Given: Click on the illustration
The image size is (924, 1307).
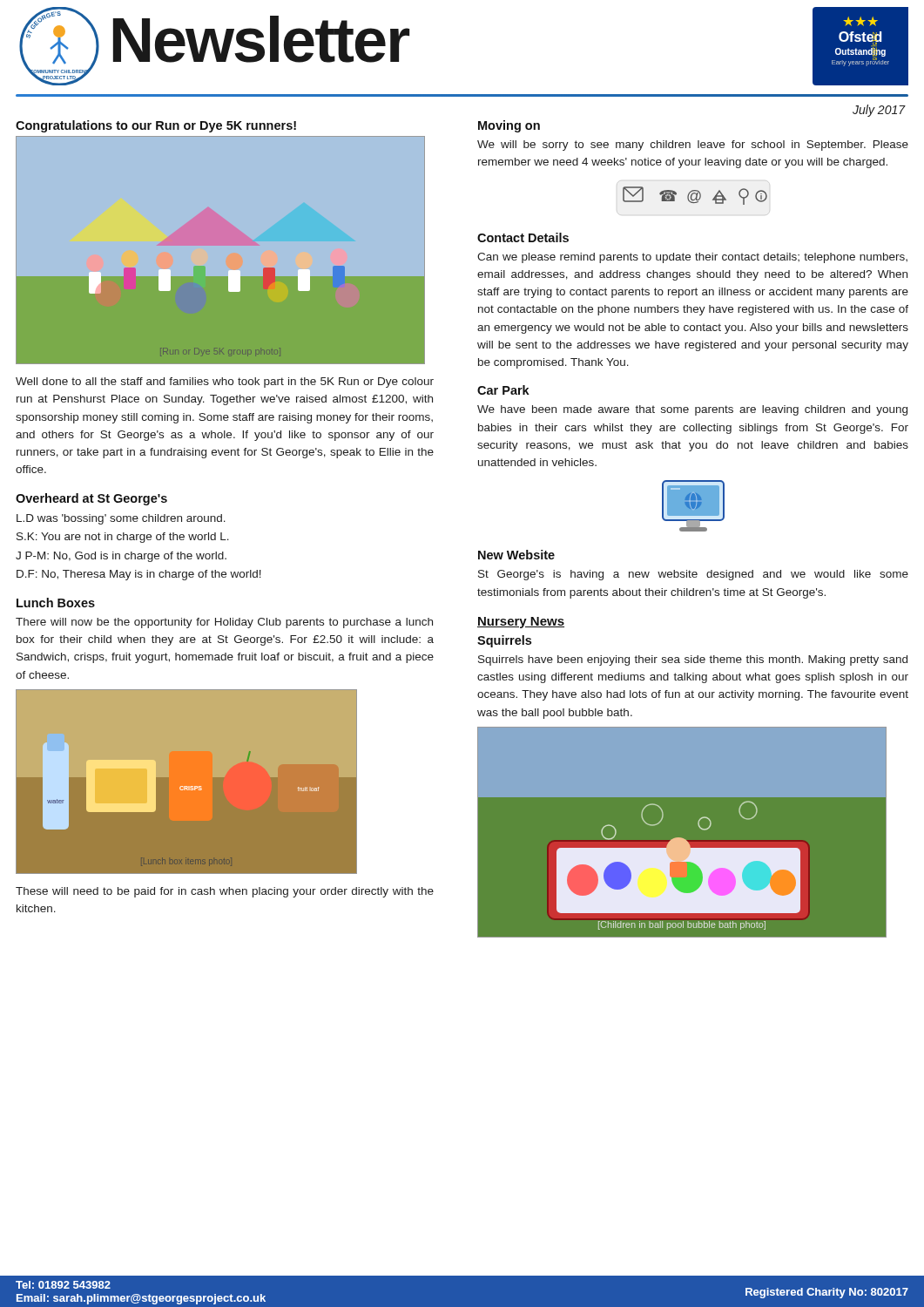Looking at the screenshot, I should click(693, 506).
